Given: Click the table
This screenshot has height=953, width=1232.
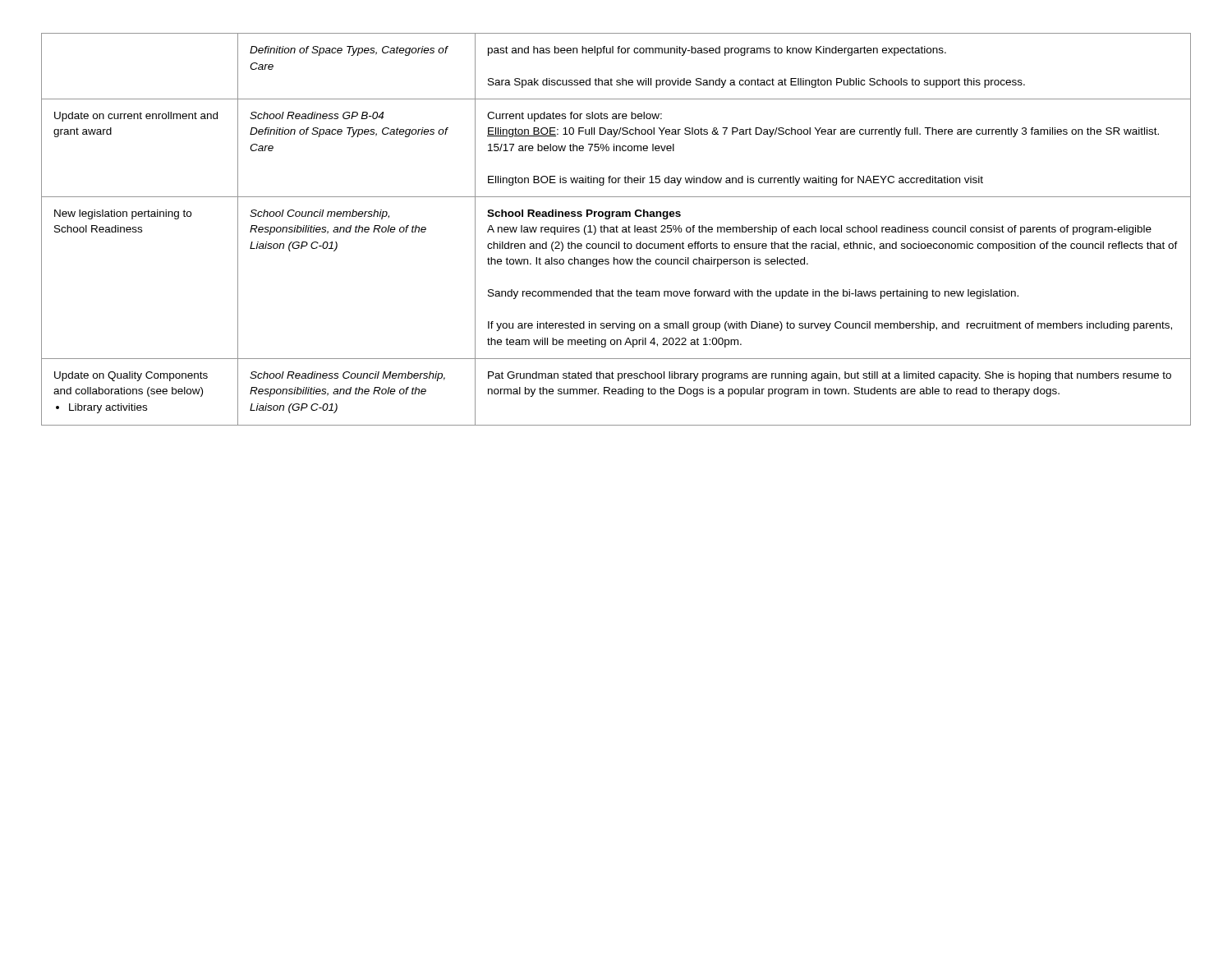Looking at the screenshot, I should tap(616, 229).
